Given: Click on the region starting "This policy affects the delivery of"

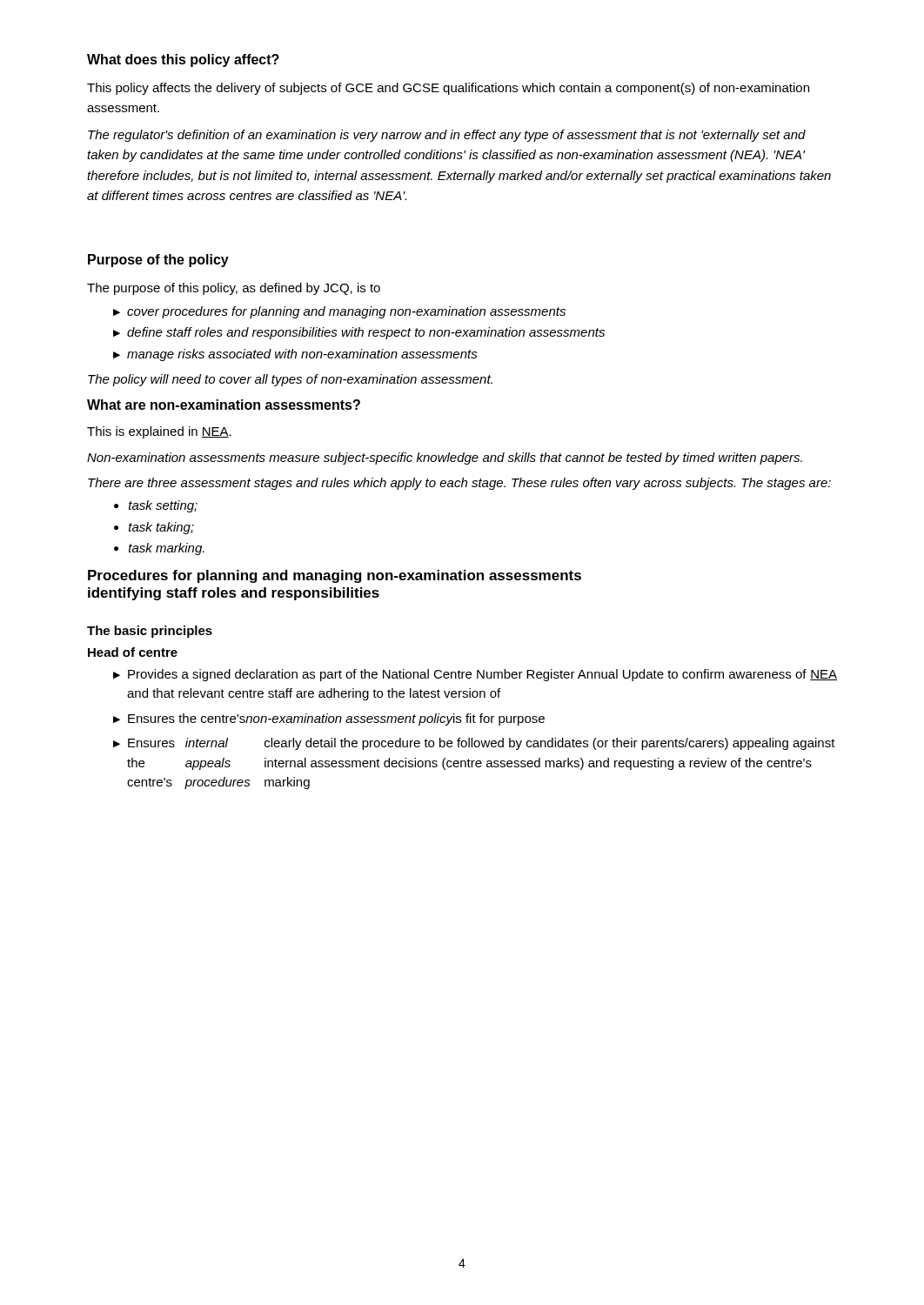Looking at the screenshot, I should click(449, 97).
